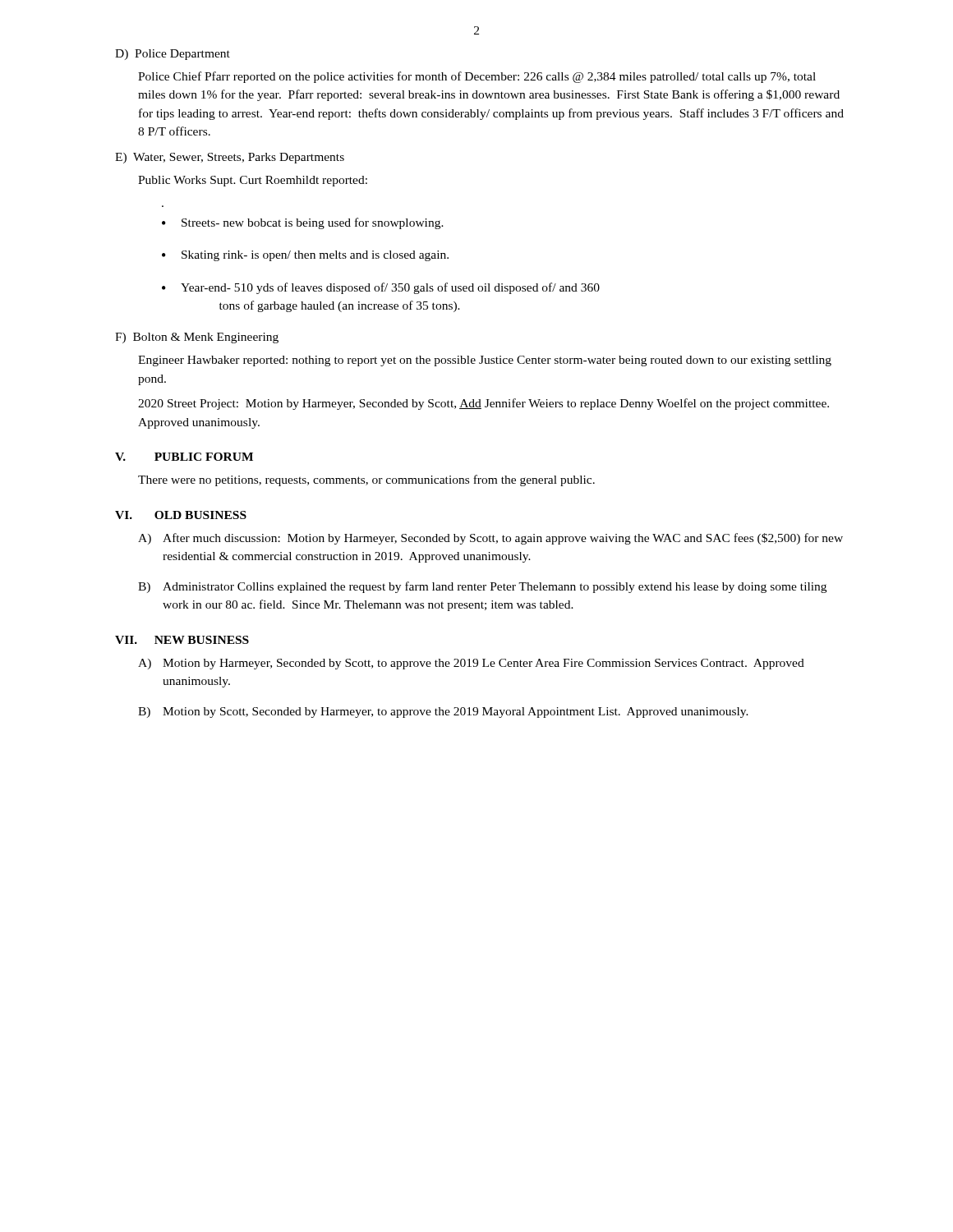Point to the element starting "There were no petitions, requests,"
Viewport: 953px width, 1232px height.
click(x=367, y=480)
